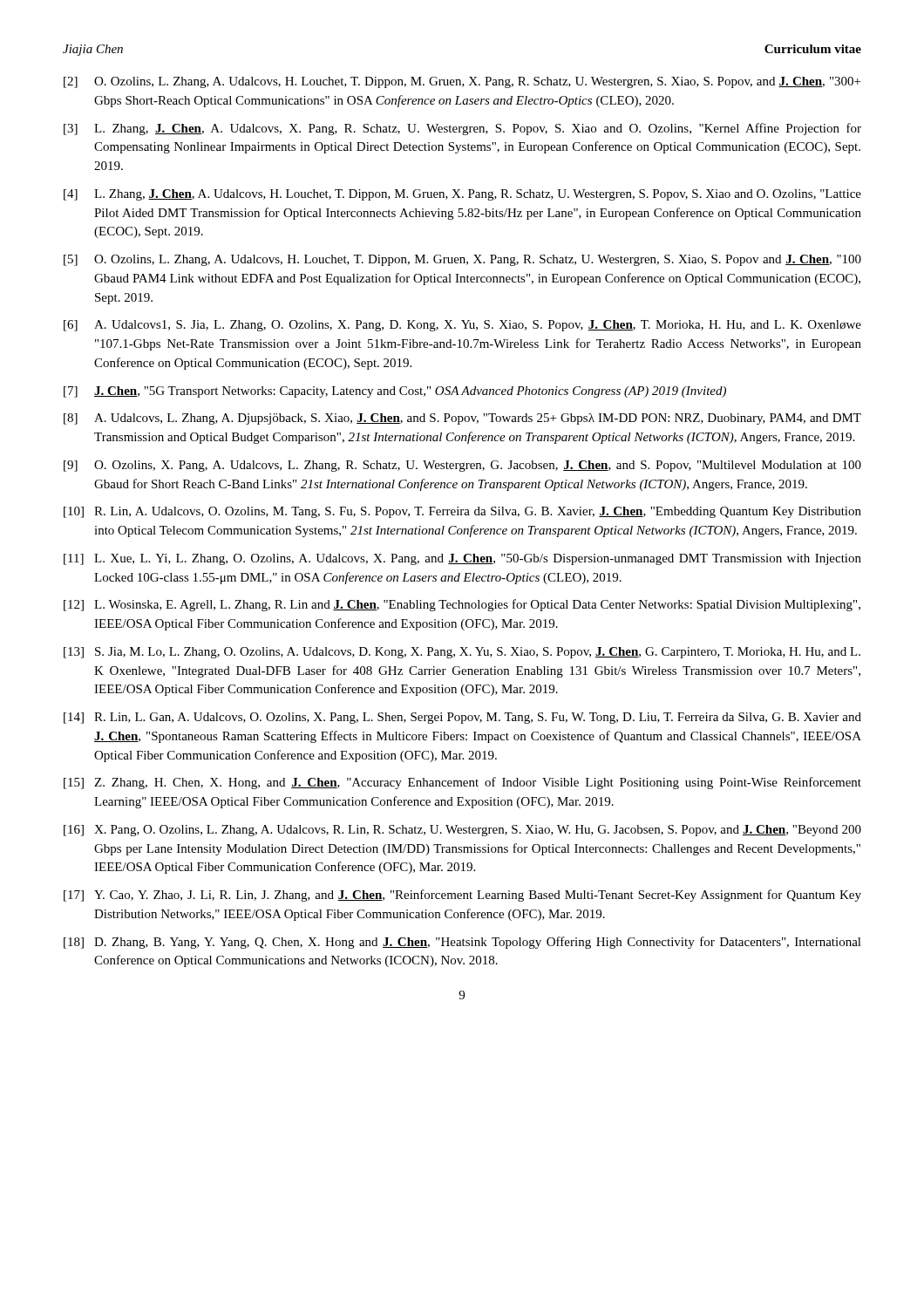The width and height of the screenshot is (924, 1308).
Task: Find the list item with the text "[12] L. Wosinska, E. Agrell, L. Zhang, R."
Action: (x=462, y=615)
